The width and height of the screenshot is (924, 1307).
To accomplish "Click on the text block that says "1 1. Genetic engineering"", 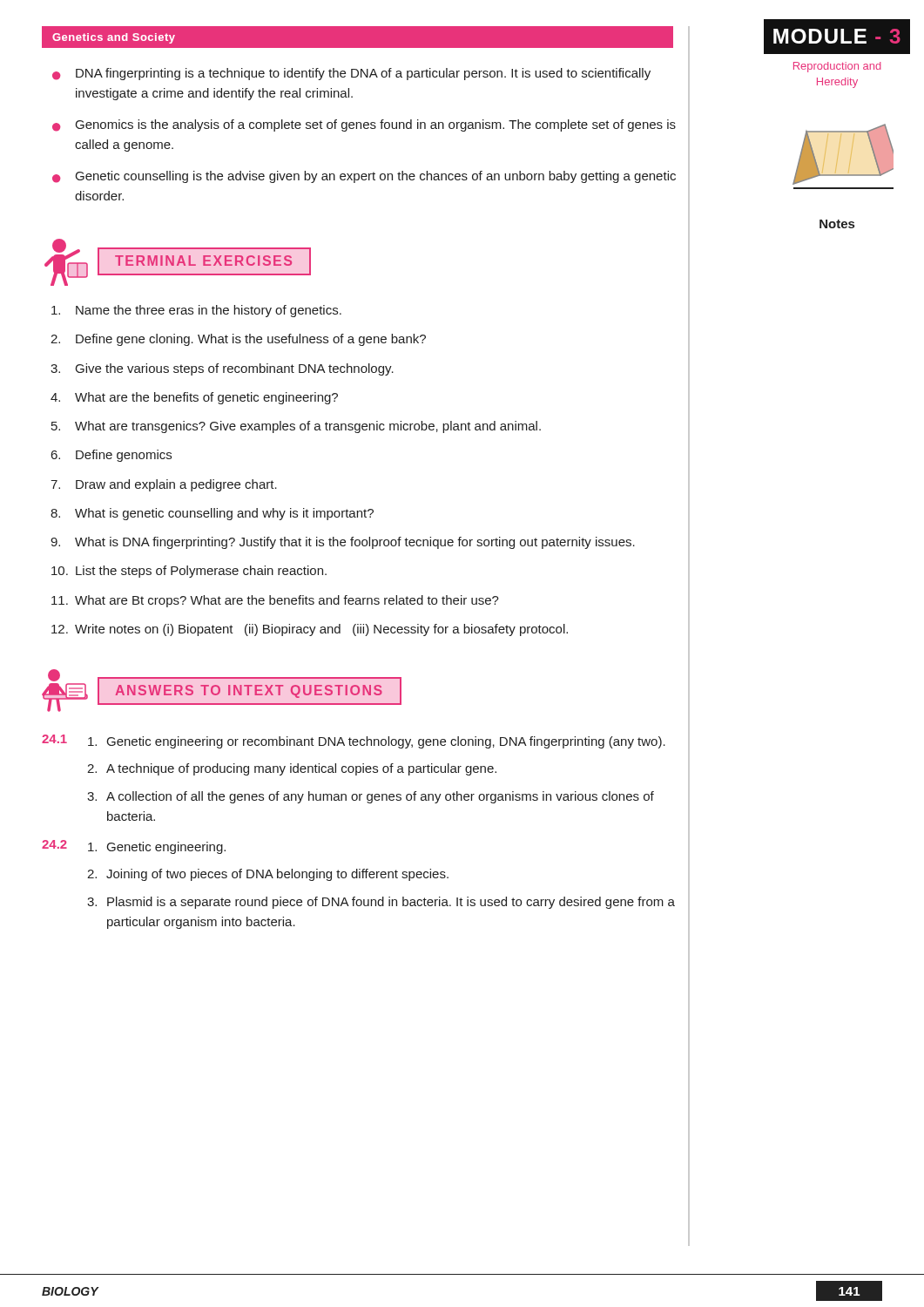I will (x=360, y=782).
